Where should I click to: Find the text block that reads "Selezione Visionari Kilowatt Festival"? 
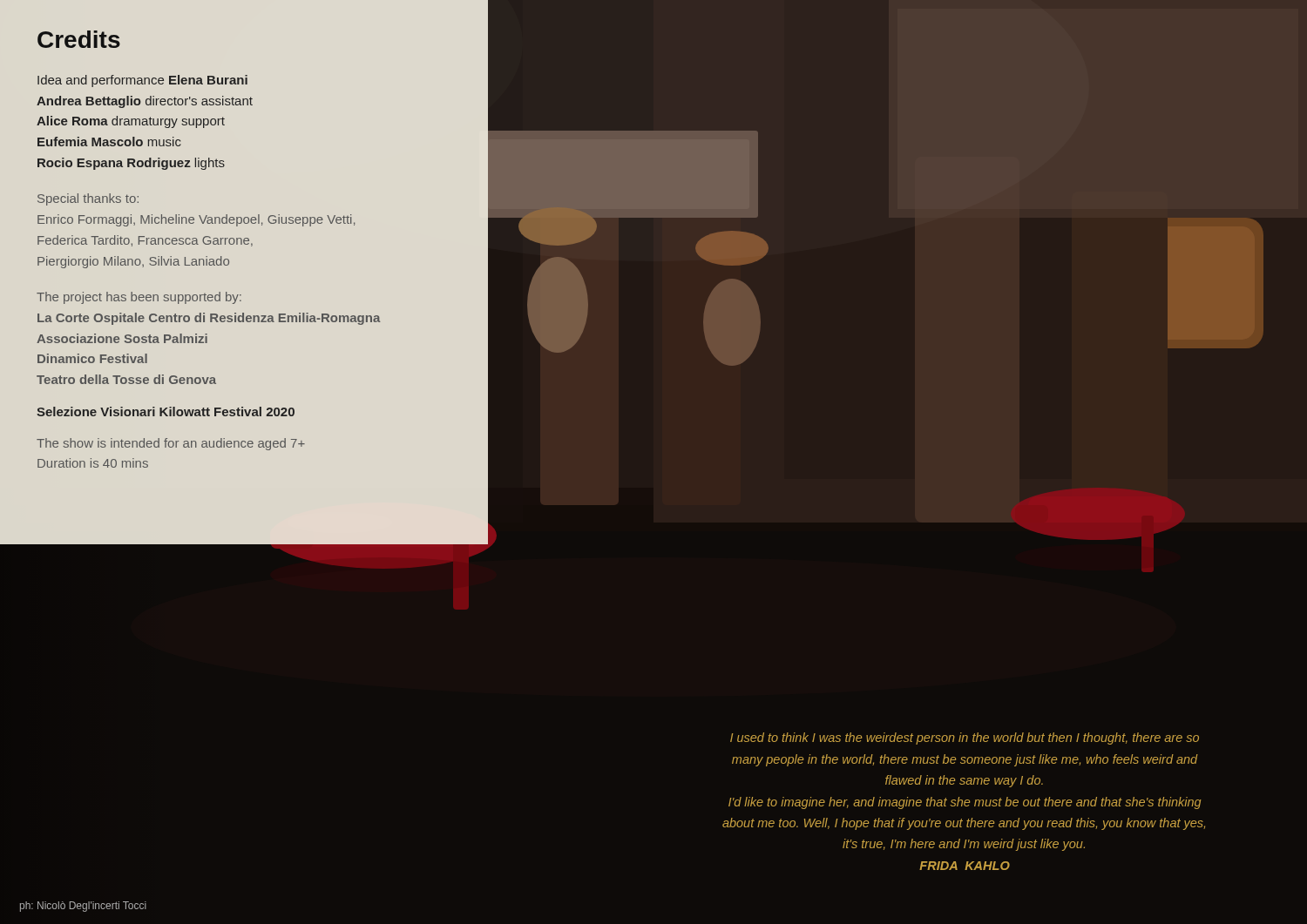click(166, 411)
